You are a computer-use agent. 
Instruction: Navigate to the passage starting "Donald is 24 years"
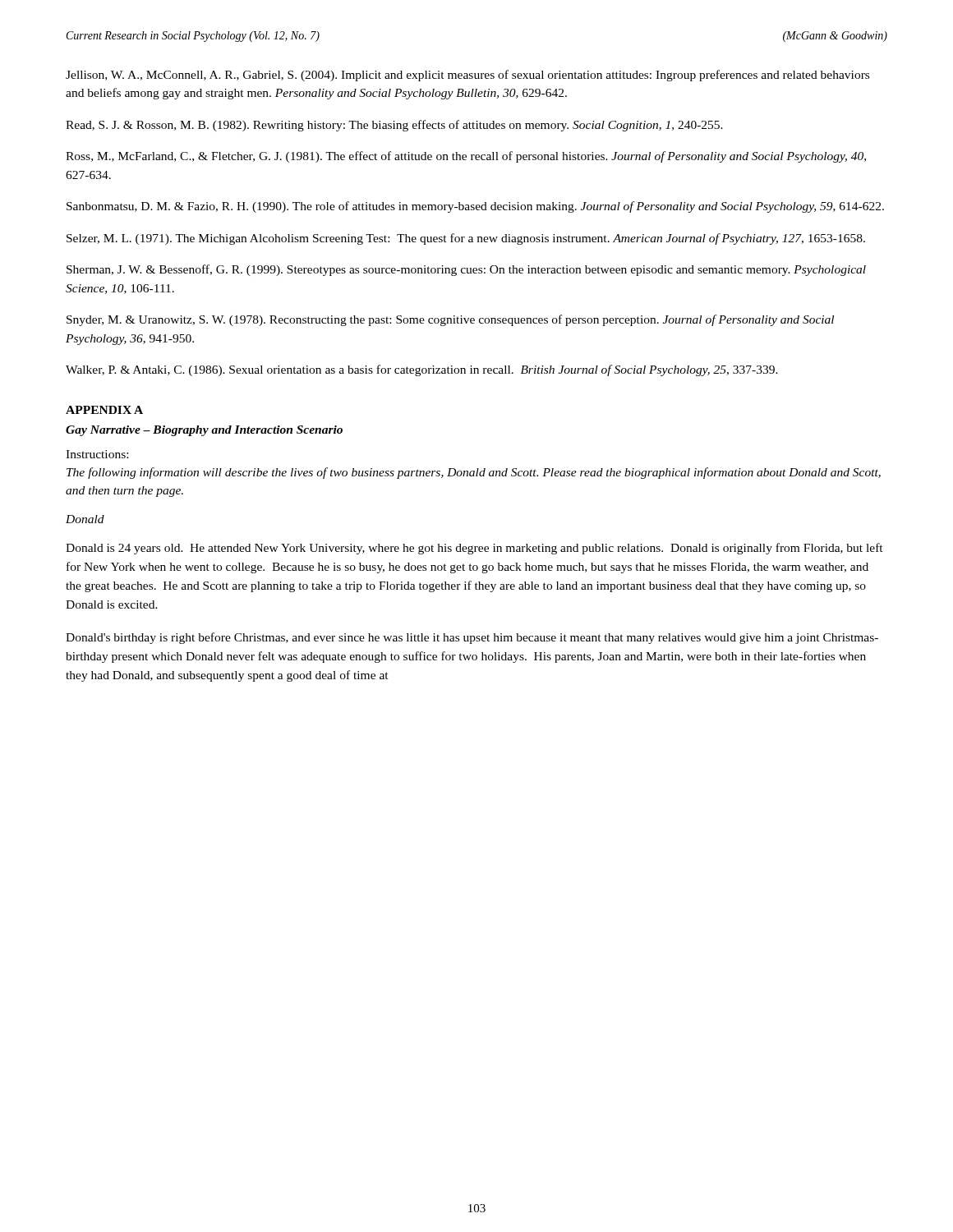pyautogui.click(x=474, y=576)
